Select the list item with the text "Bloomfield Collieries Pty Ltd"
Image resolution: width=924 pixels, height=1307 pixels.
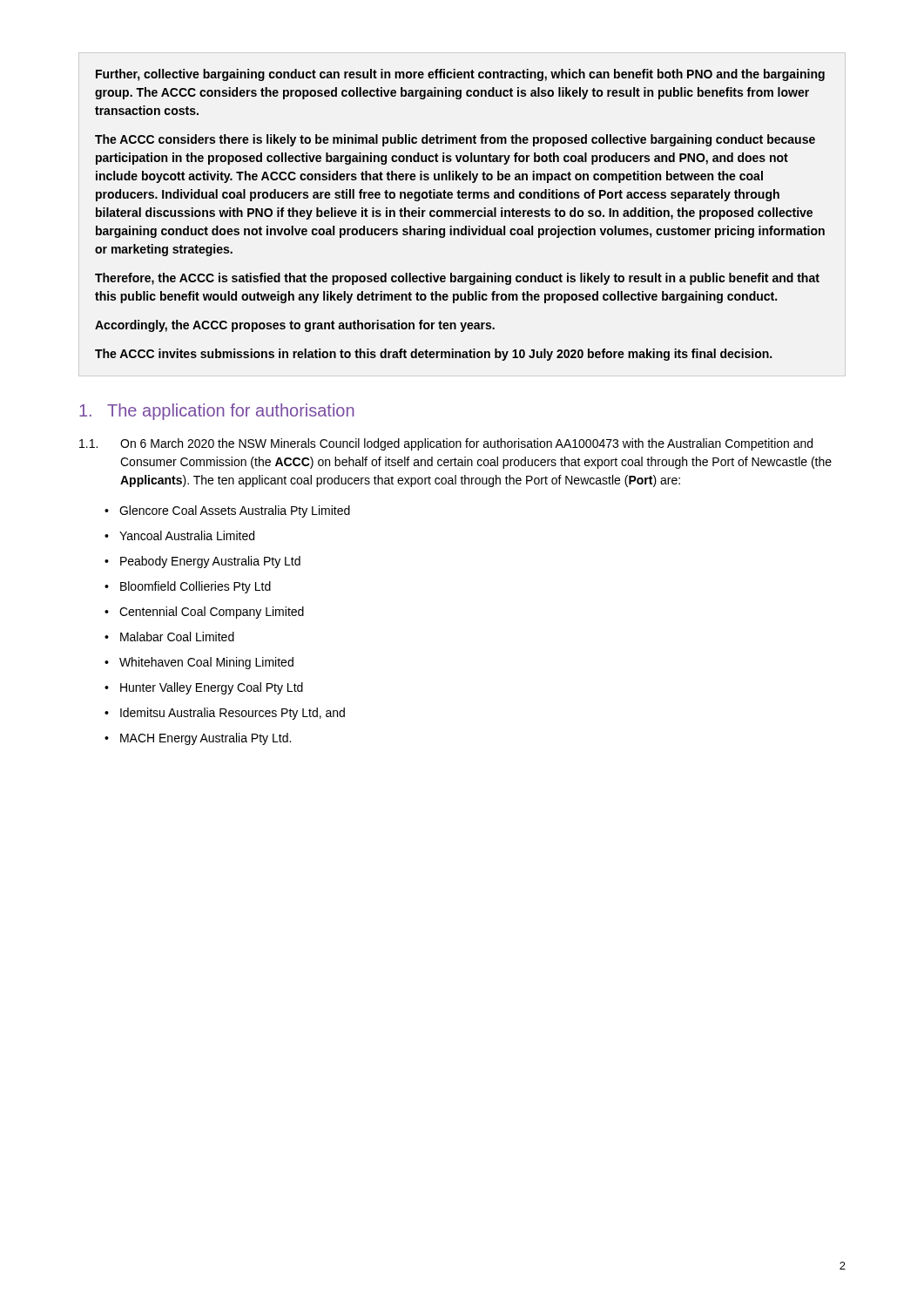tap(195, 586)
